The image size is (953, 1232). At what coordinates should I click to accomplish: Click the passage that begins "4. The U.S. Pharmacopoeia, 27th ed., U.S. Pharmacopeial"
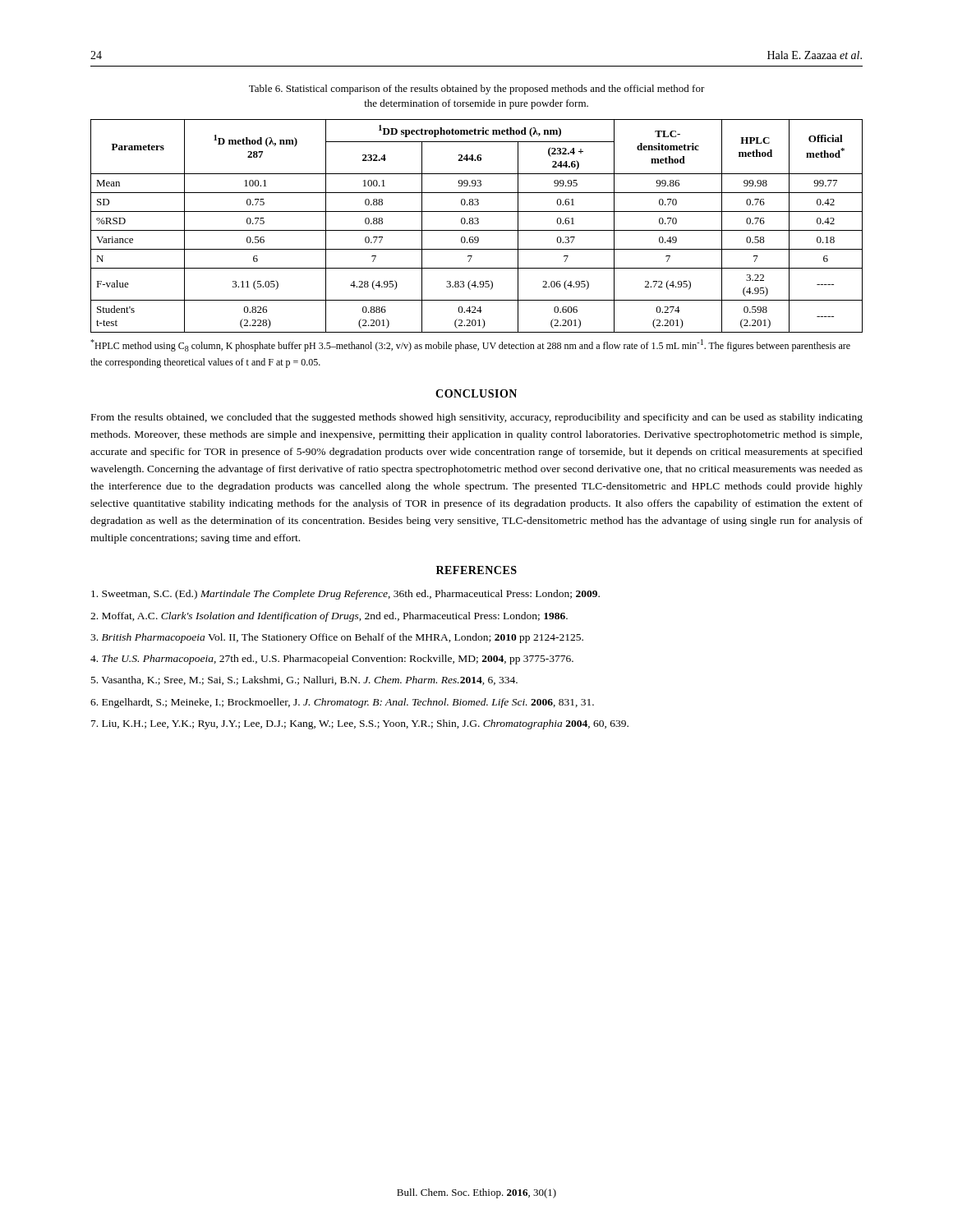coord(332,659)
